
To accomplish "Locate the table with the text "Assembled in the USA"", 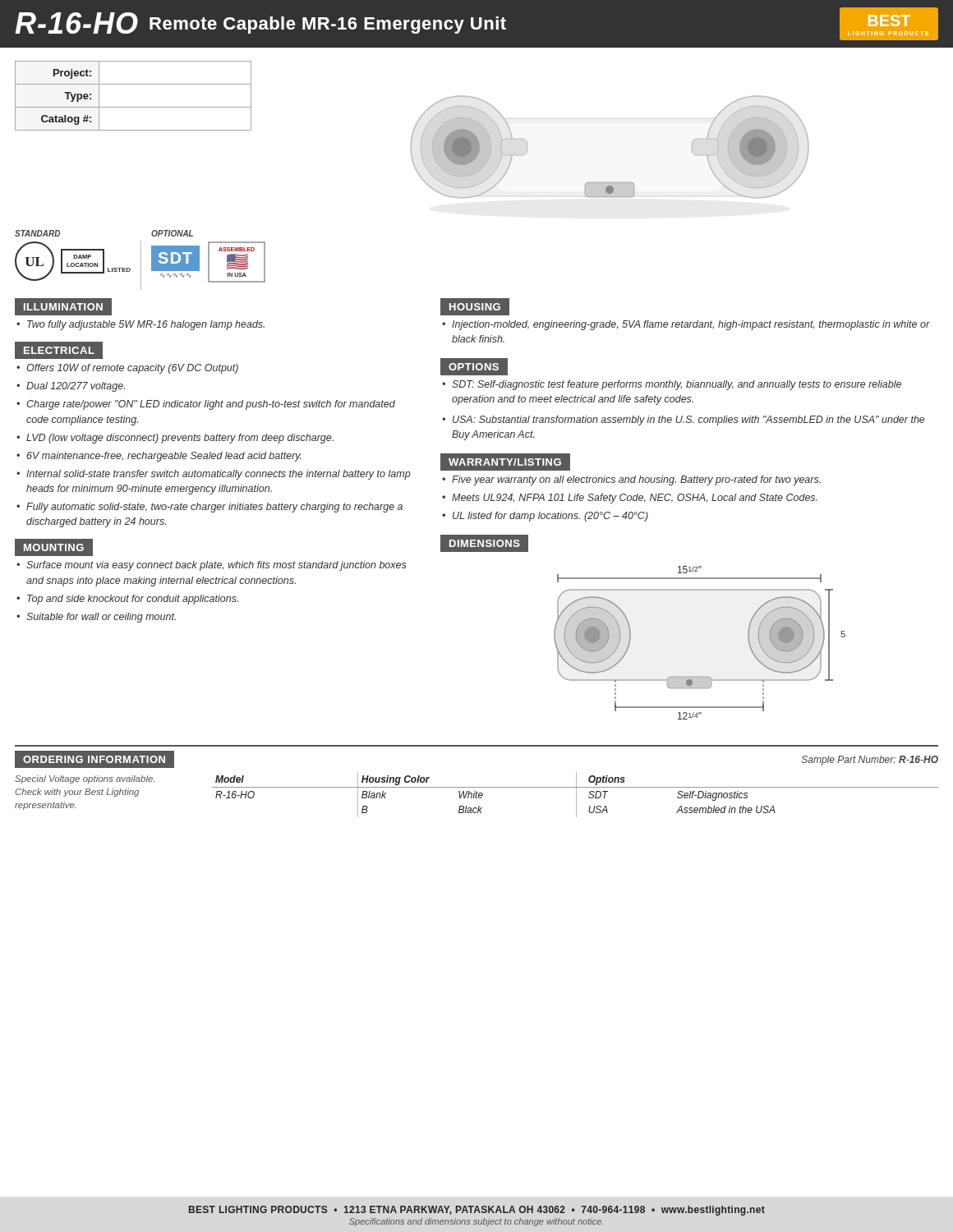I will (x=575, y=795).
